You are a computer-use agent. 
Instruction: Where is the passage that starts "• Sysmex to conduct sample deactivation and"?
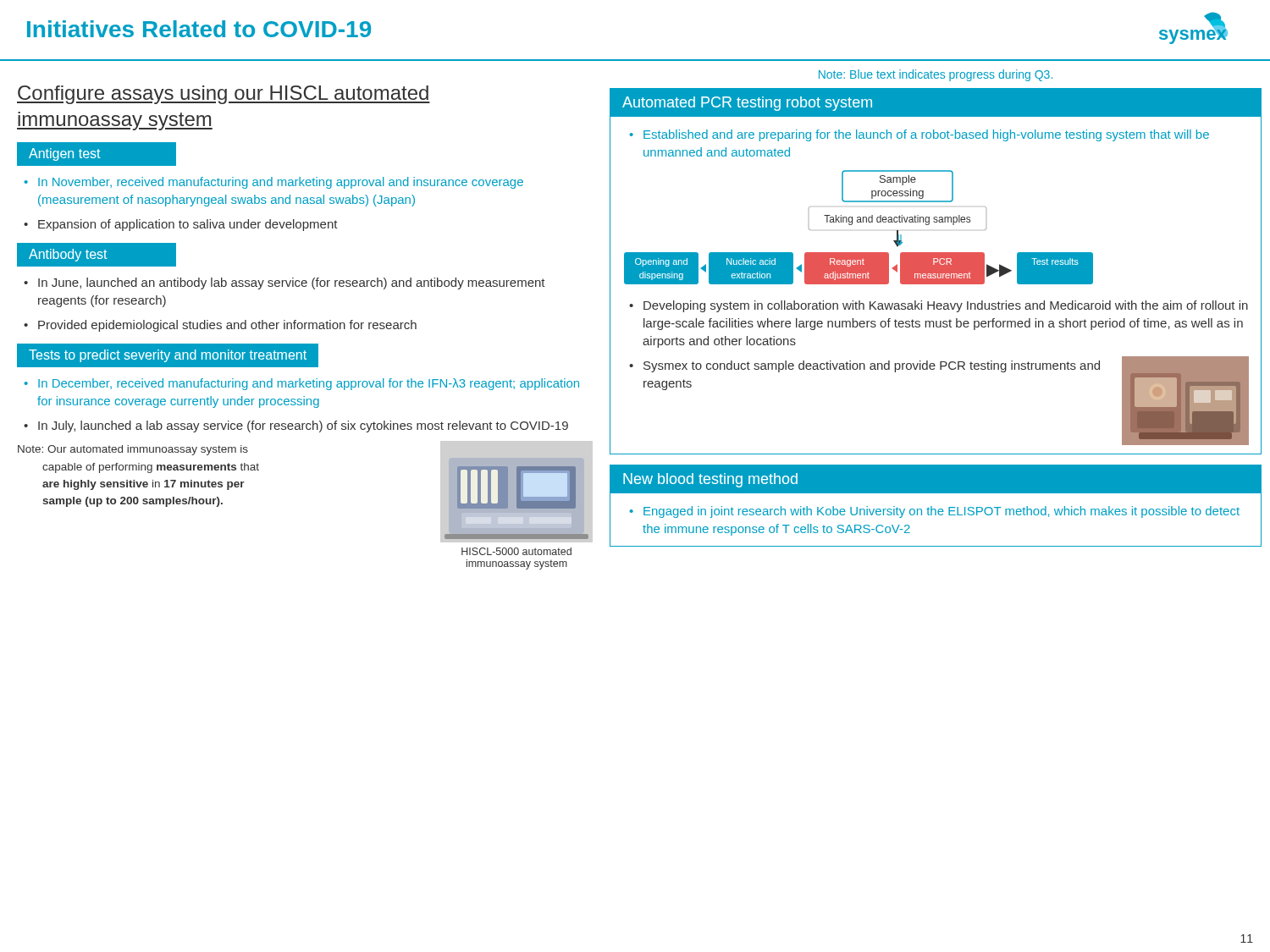point(865,373)
